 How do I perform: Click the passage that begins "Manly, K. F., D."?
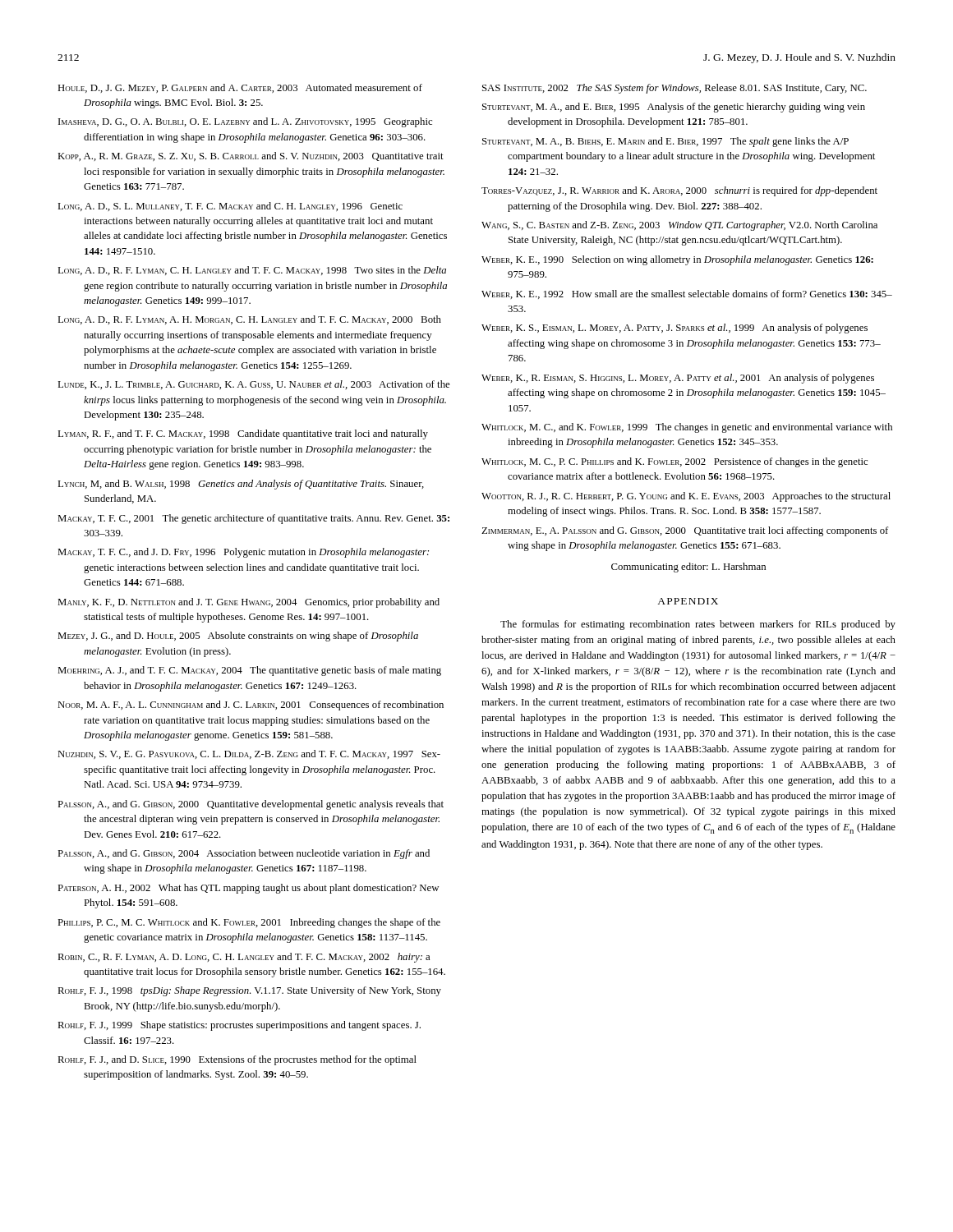coord(249,609)
